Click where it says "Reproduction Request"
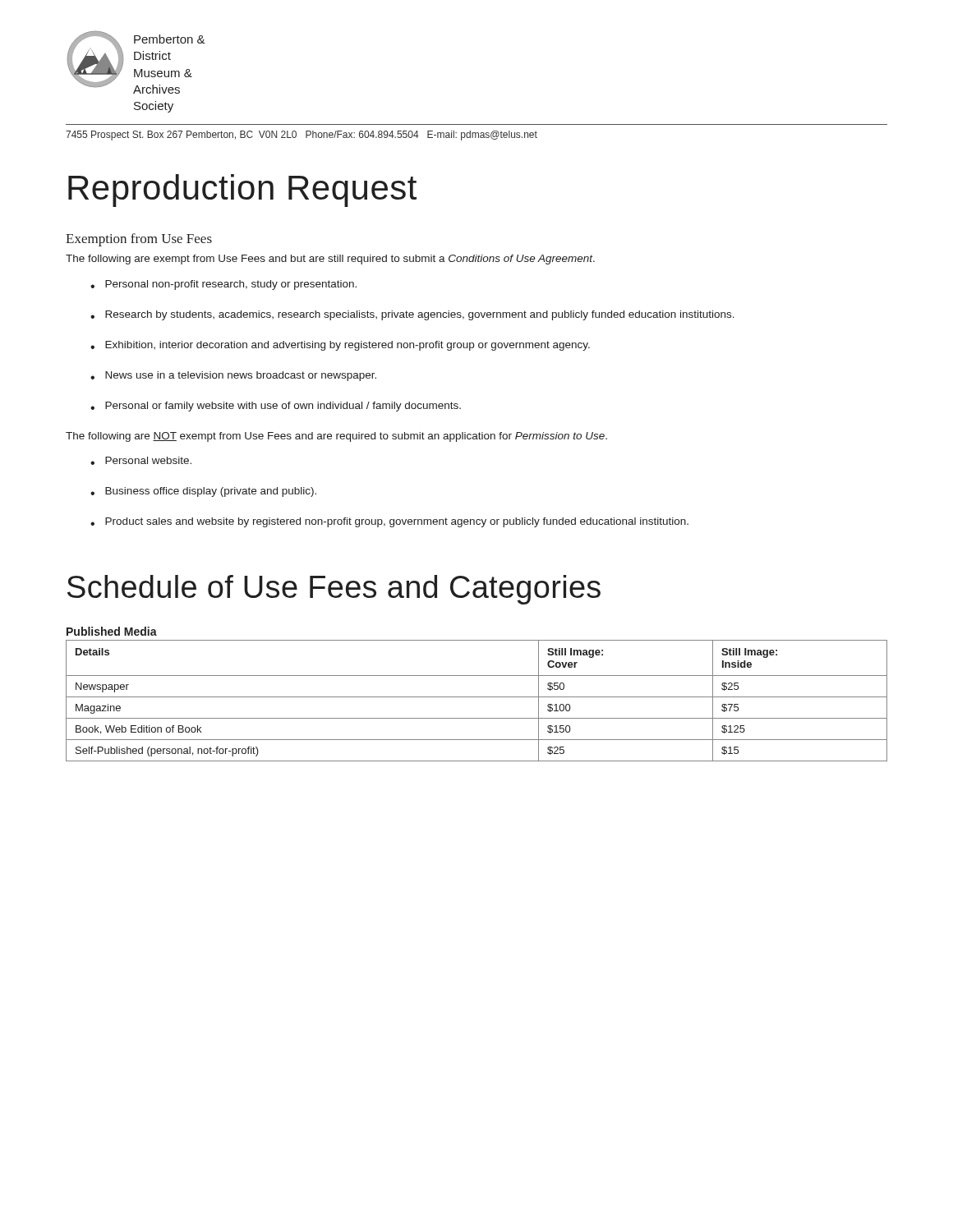The height and width of the screenshot is (1232, 953). [x=242, y=191]
